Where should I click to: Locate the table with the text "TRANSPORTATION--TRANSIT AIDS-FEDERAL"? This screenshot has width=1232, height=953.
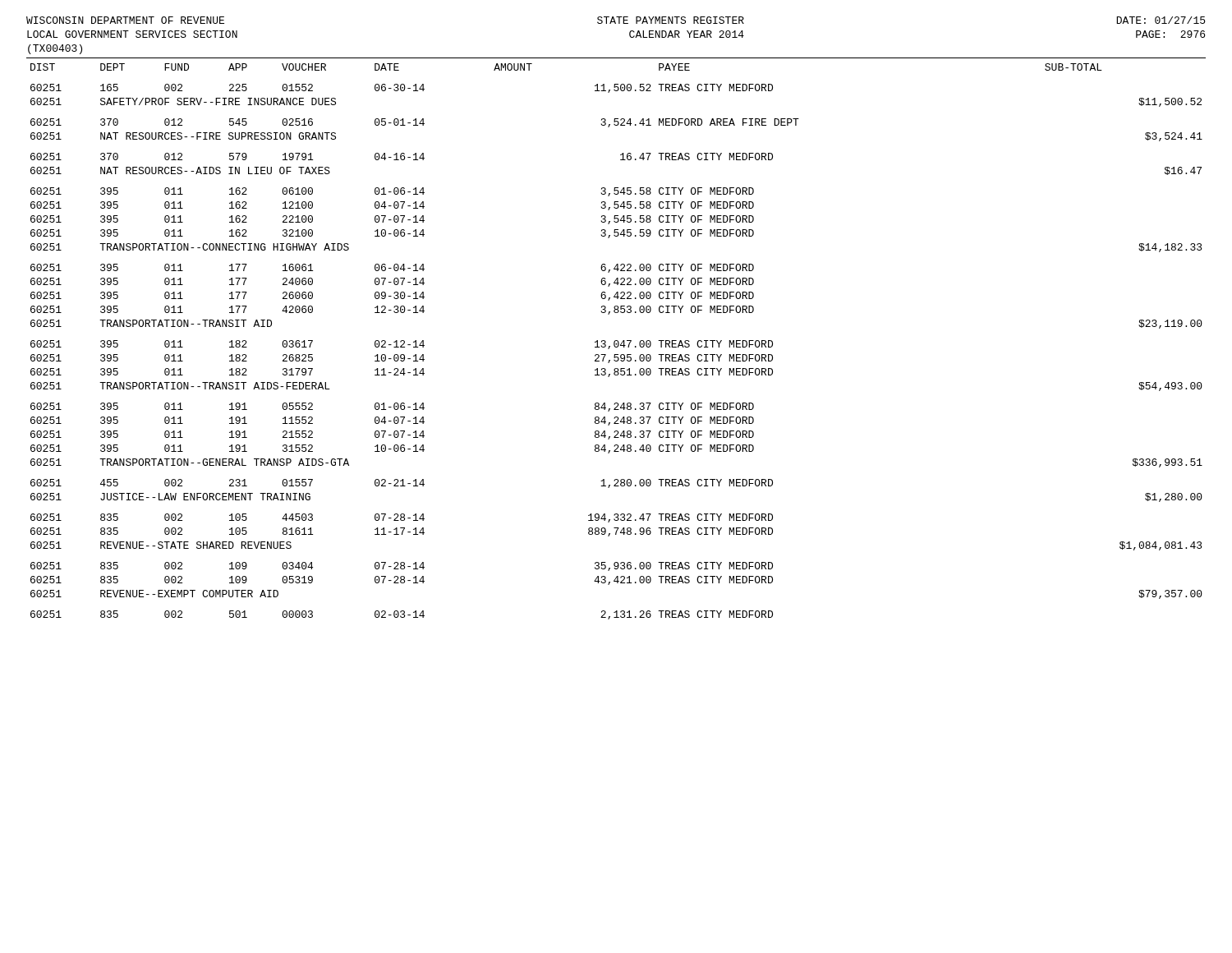tap(616, 341)
